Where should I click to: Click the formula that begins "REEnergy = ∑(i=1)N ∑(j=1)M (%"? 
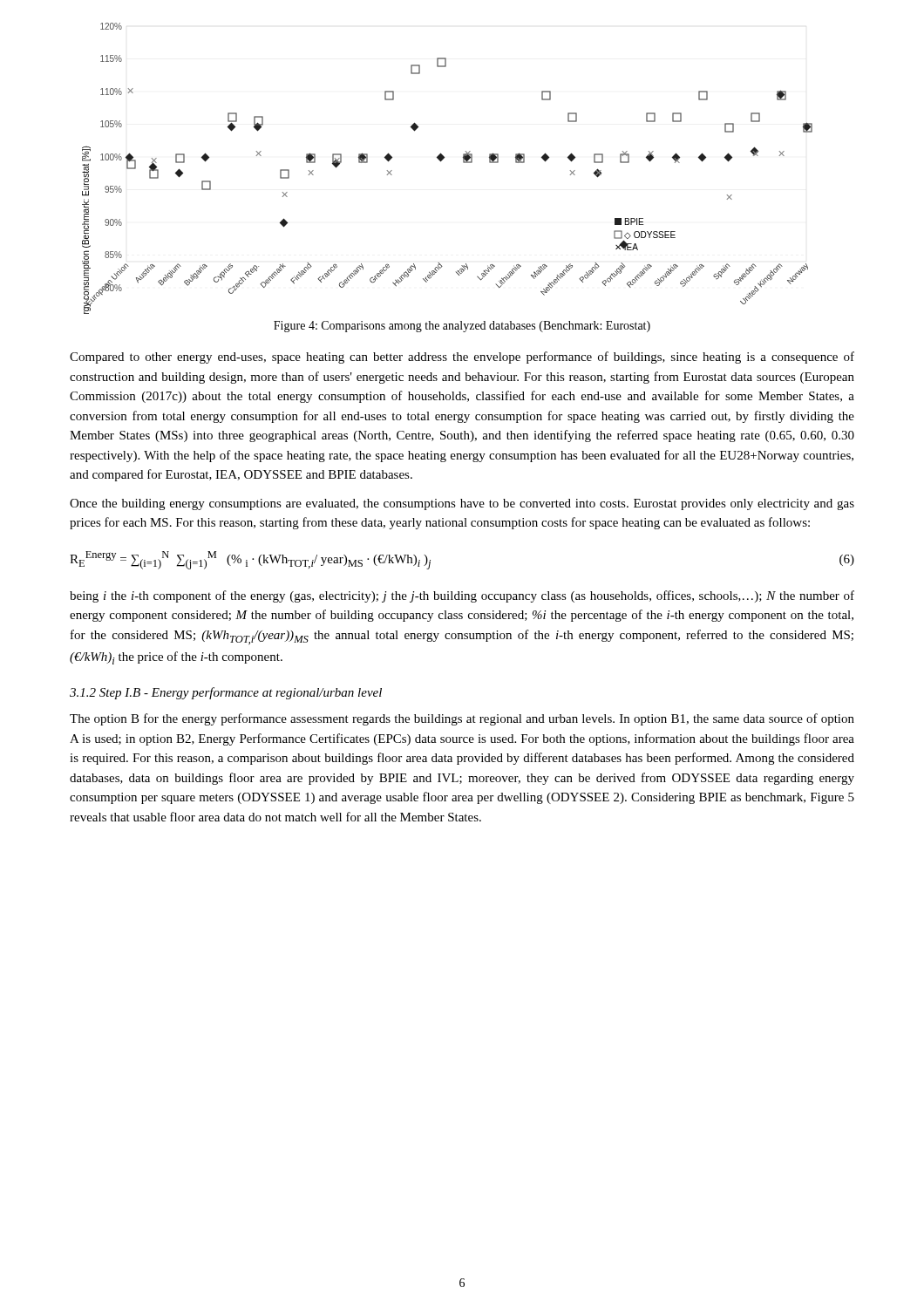[234, 559]
